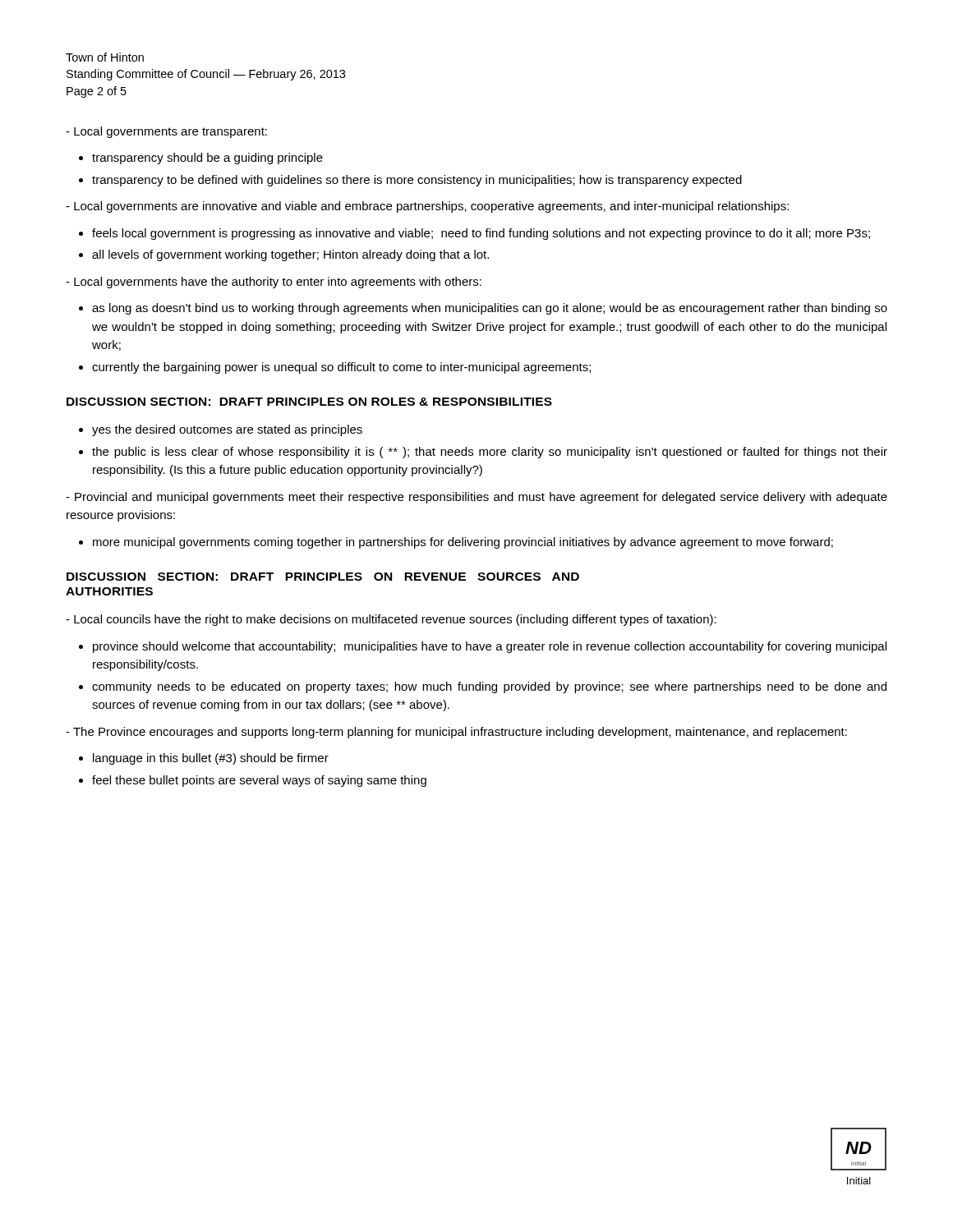This screenshot has height=1232, width=953.
Task: Point to the block starting "Local councils have the right"
Action: (391, 619)
